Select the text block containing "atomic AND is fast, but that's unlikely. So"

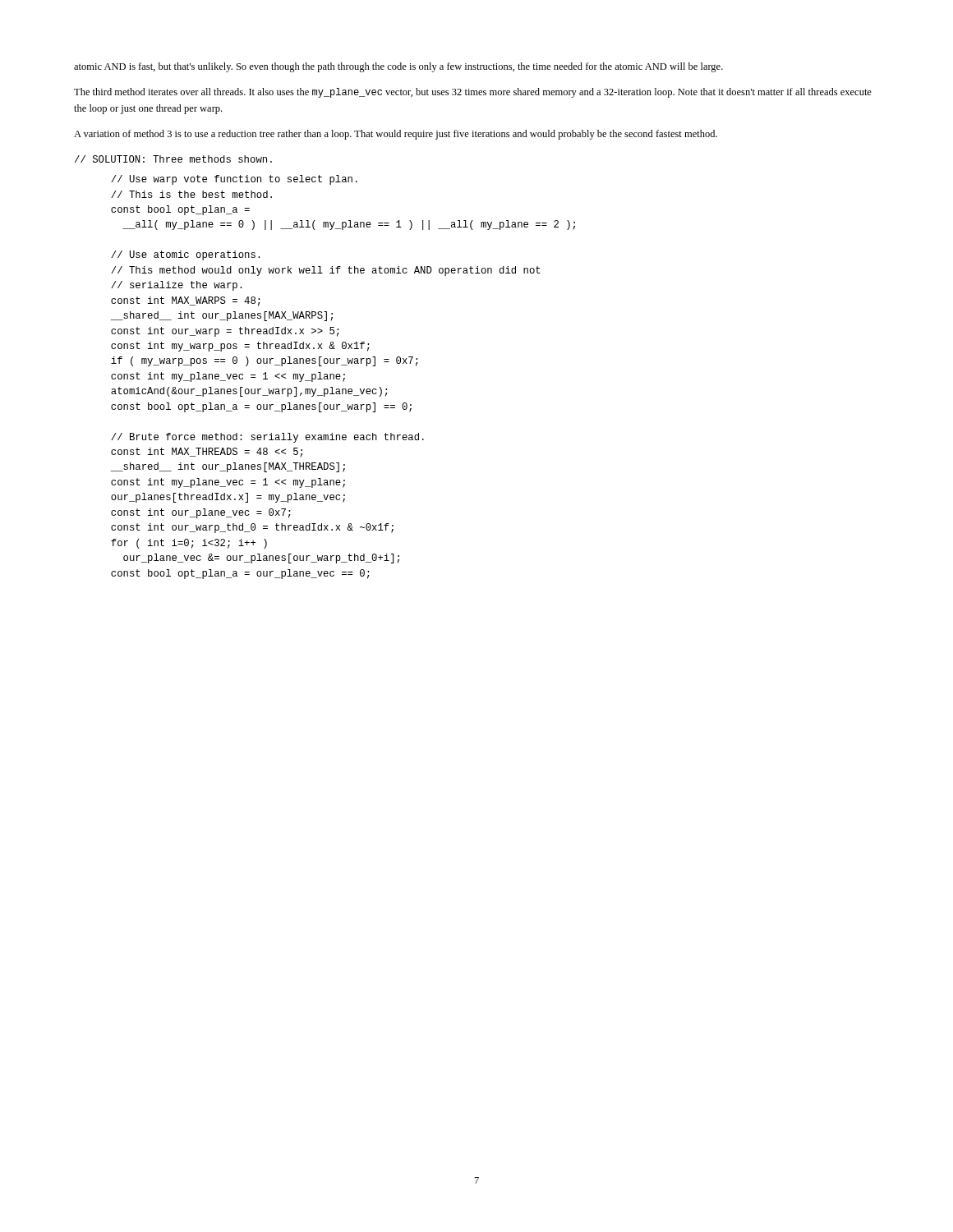(399, 67)
